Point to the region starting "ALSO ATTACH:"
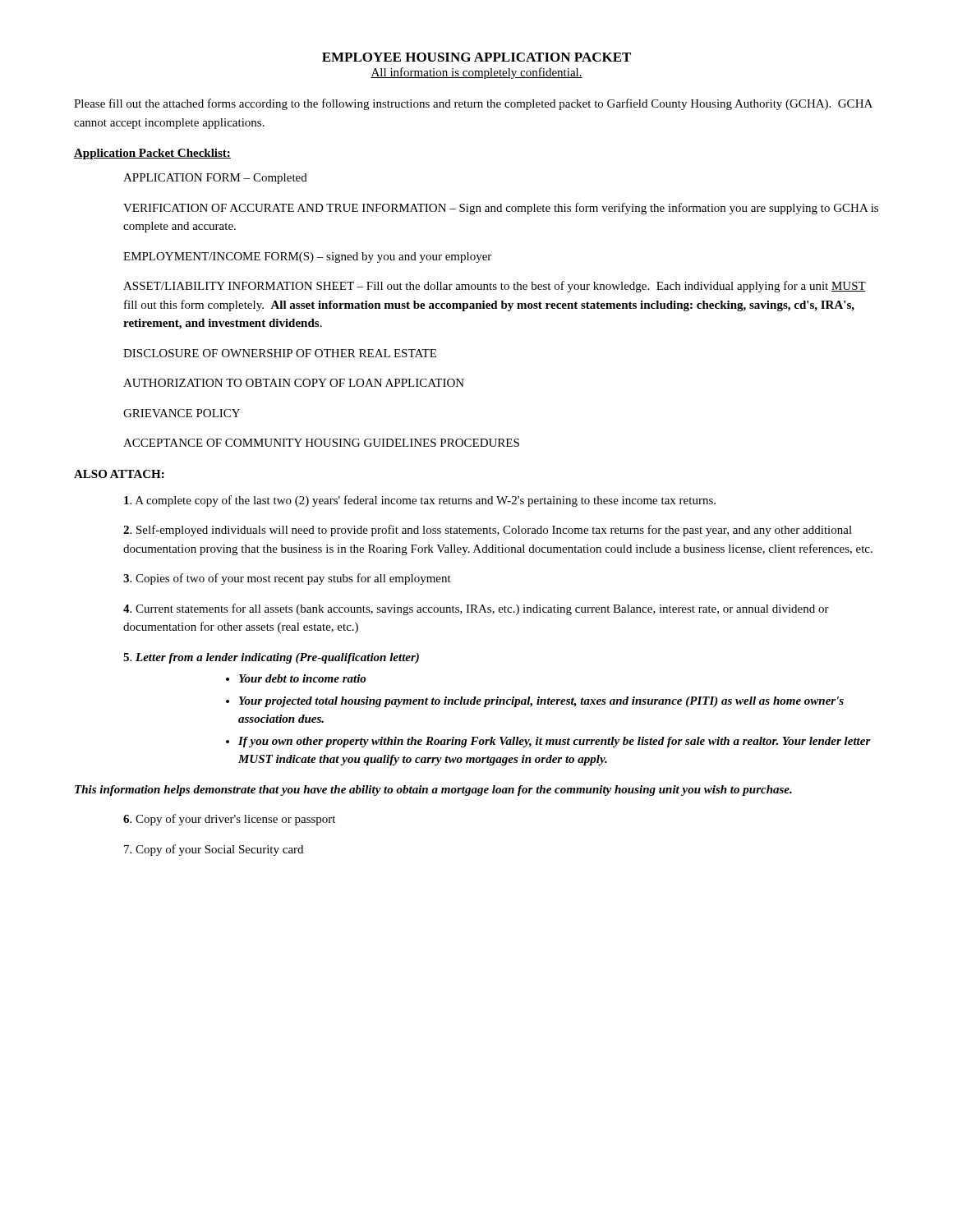This screenshot has width=953, height=1232. point(119,474)
